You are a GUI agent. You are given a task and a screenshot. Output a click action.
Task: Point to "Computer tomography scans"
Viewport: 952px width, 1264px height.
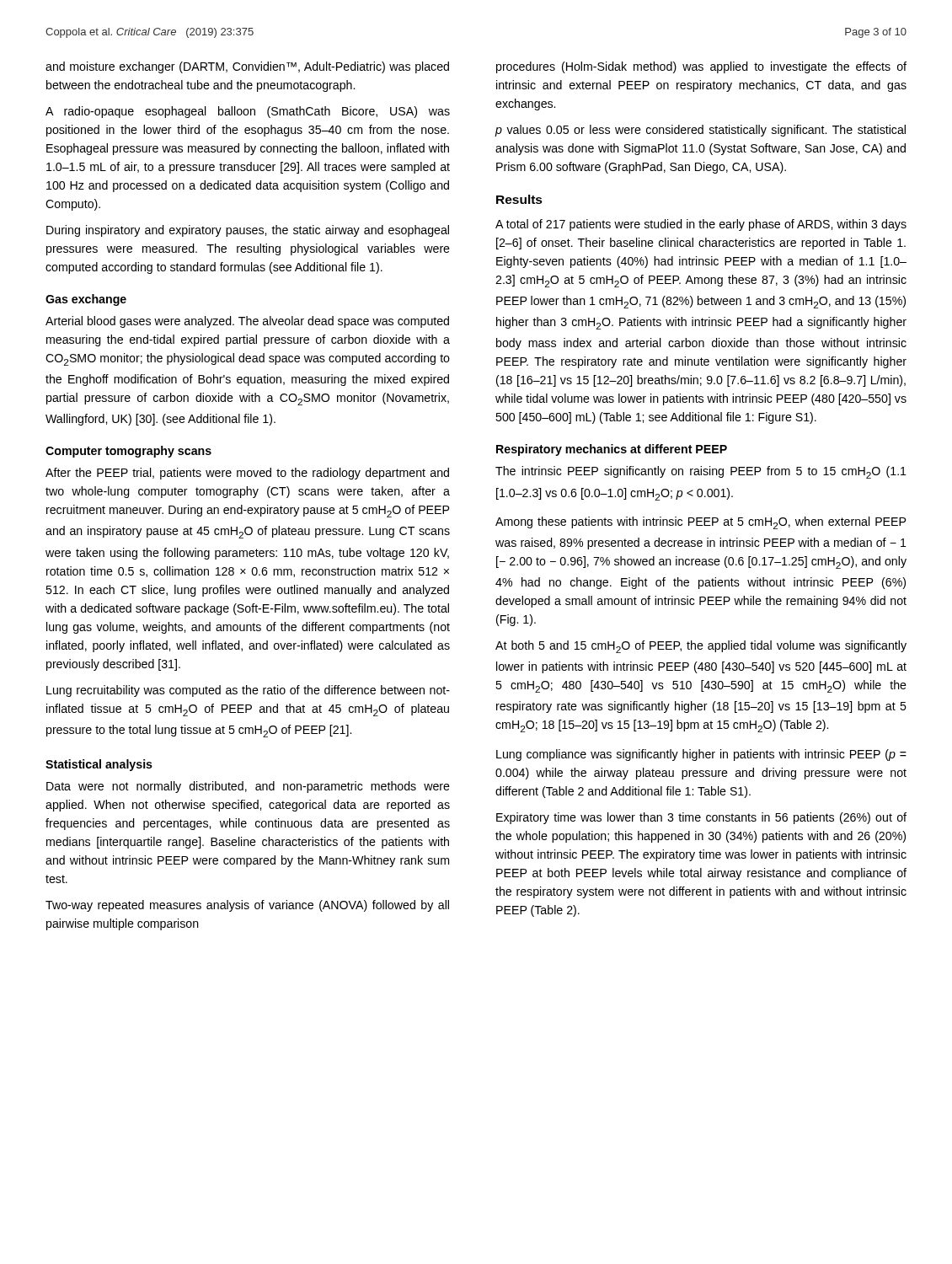tap(128, 452)
